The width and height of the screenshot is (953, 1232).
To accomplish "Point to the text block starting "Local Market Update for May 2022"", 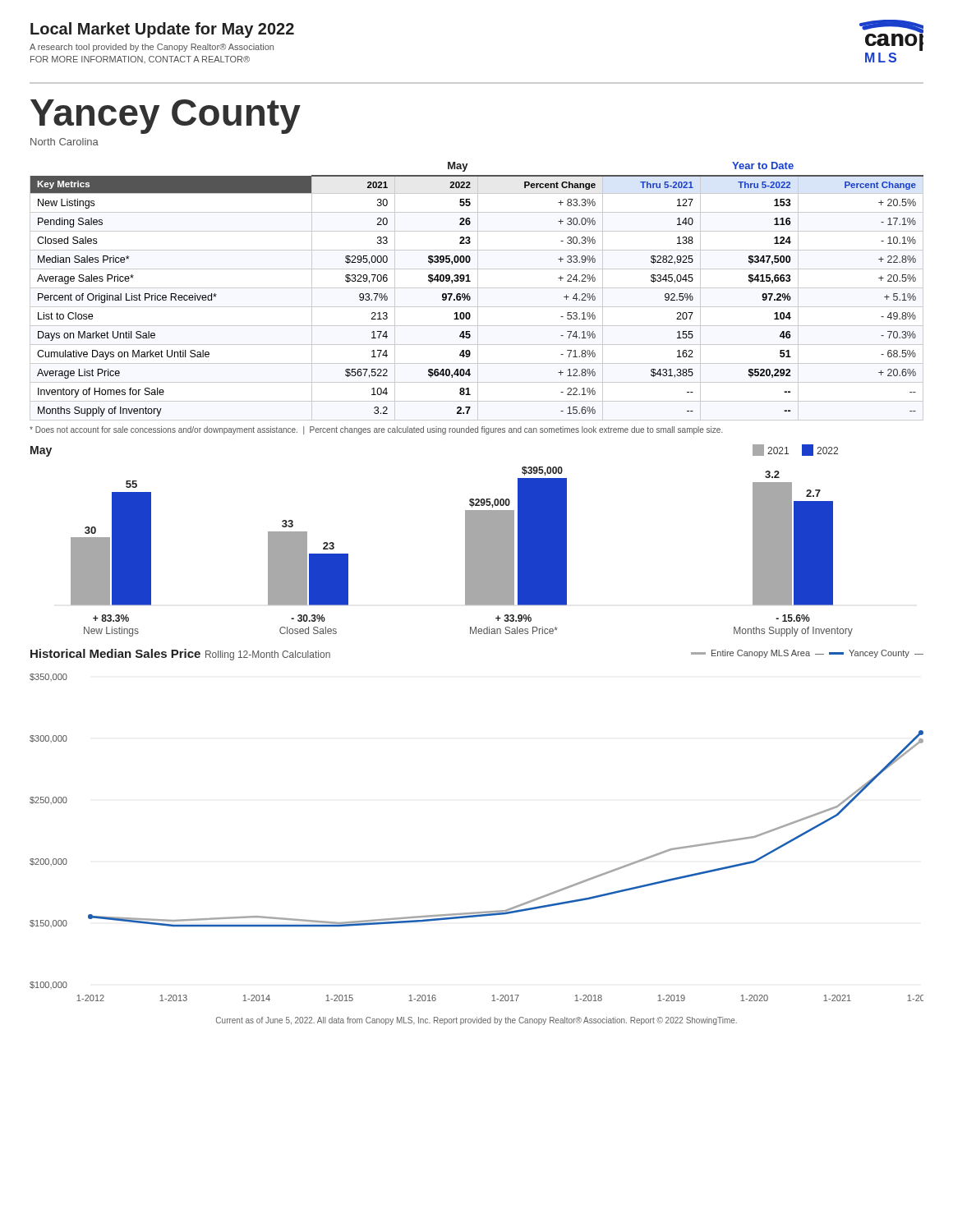I will pyautogui.click(x=162, y=43).
